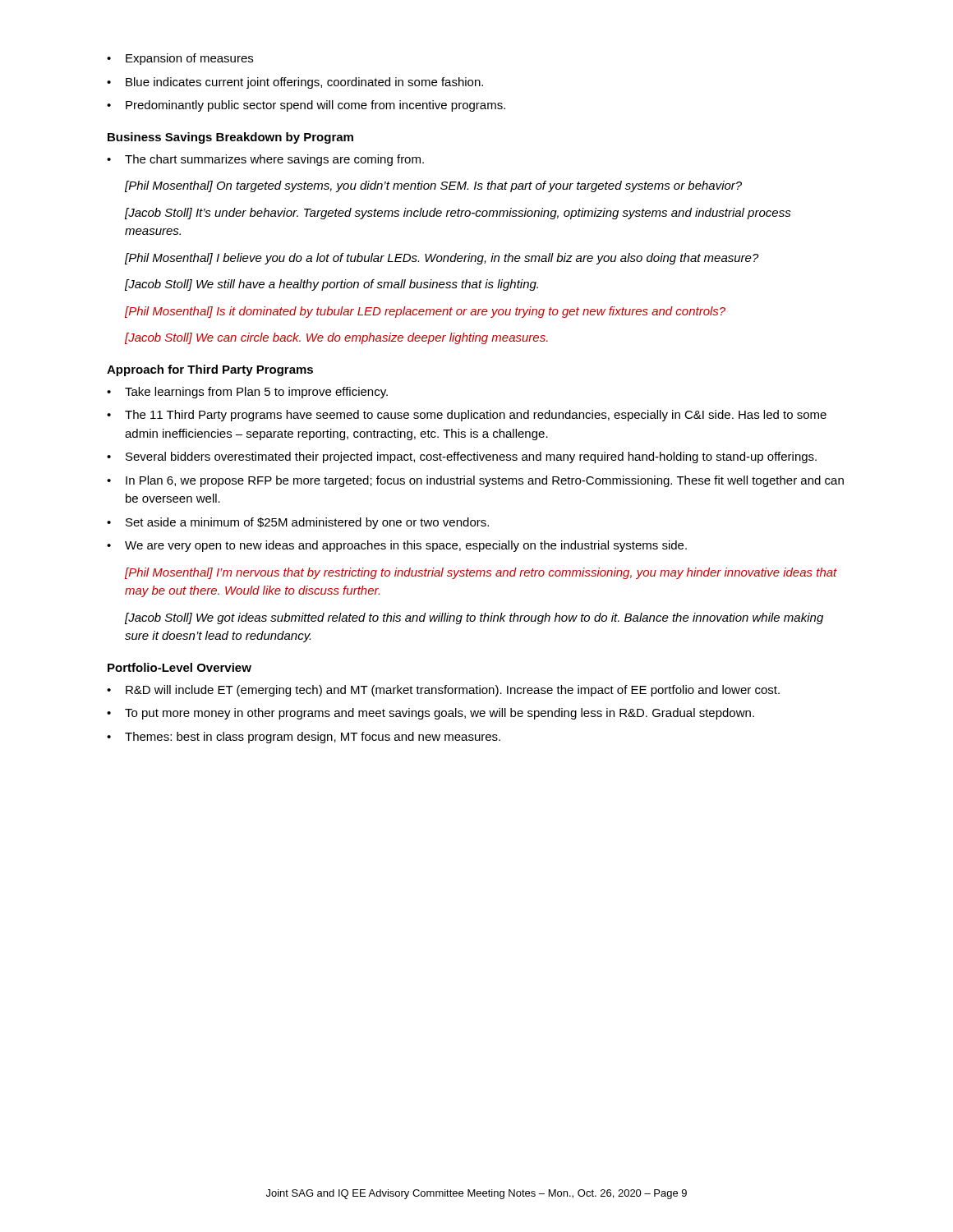Locate the block of text that opens with "[Phil Mosenthal] I’m"
Viewport: 953px width, 1232px height.
[x=481, y=581]
